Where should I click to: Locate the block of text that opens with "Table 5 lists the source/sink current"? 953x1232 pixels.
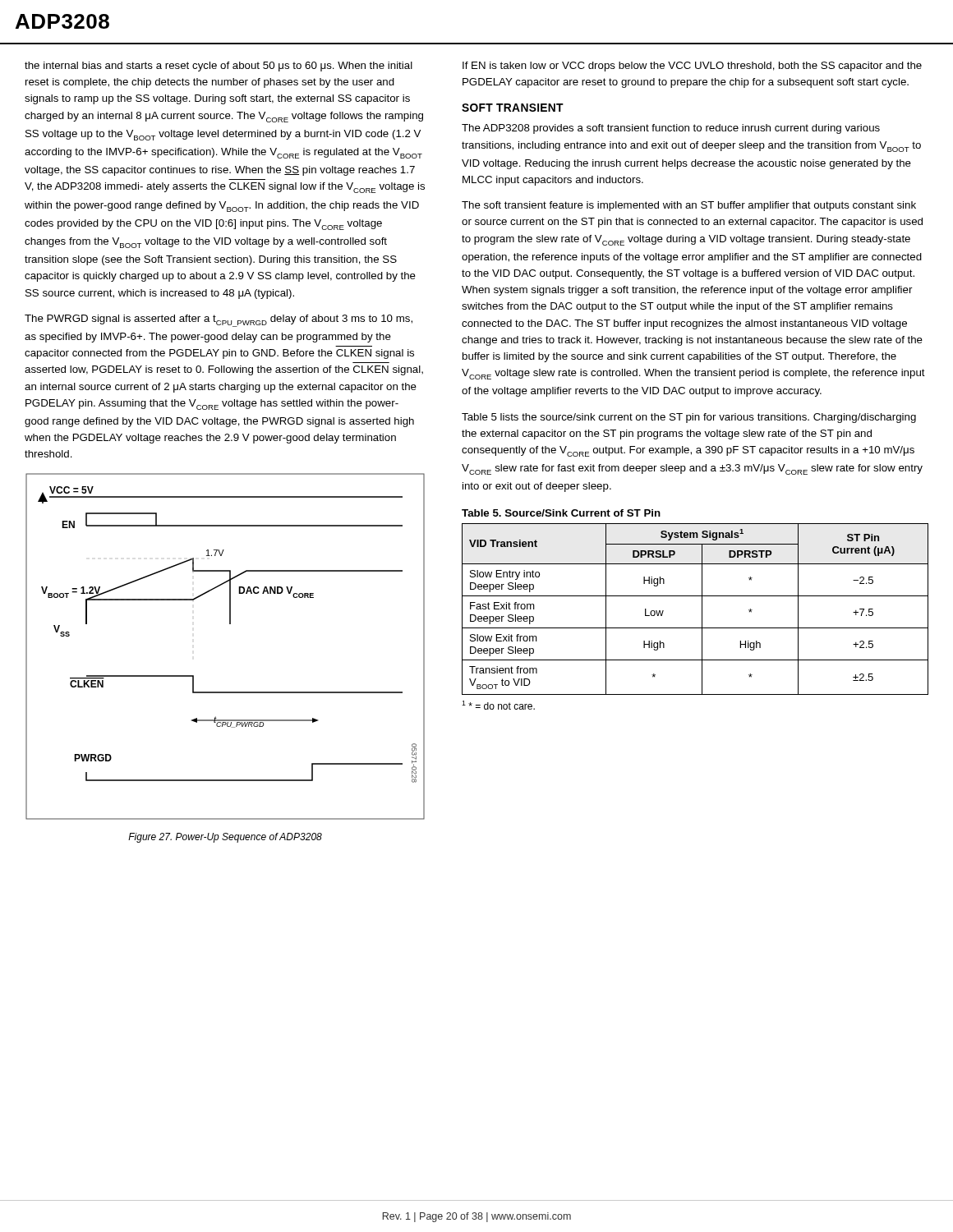pyautogui.click(x=692, y=451)
